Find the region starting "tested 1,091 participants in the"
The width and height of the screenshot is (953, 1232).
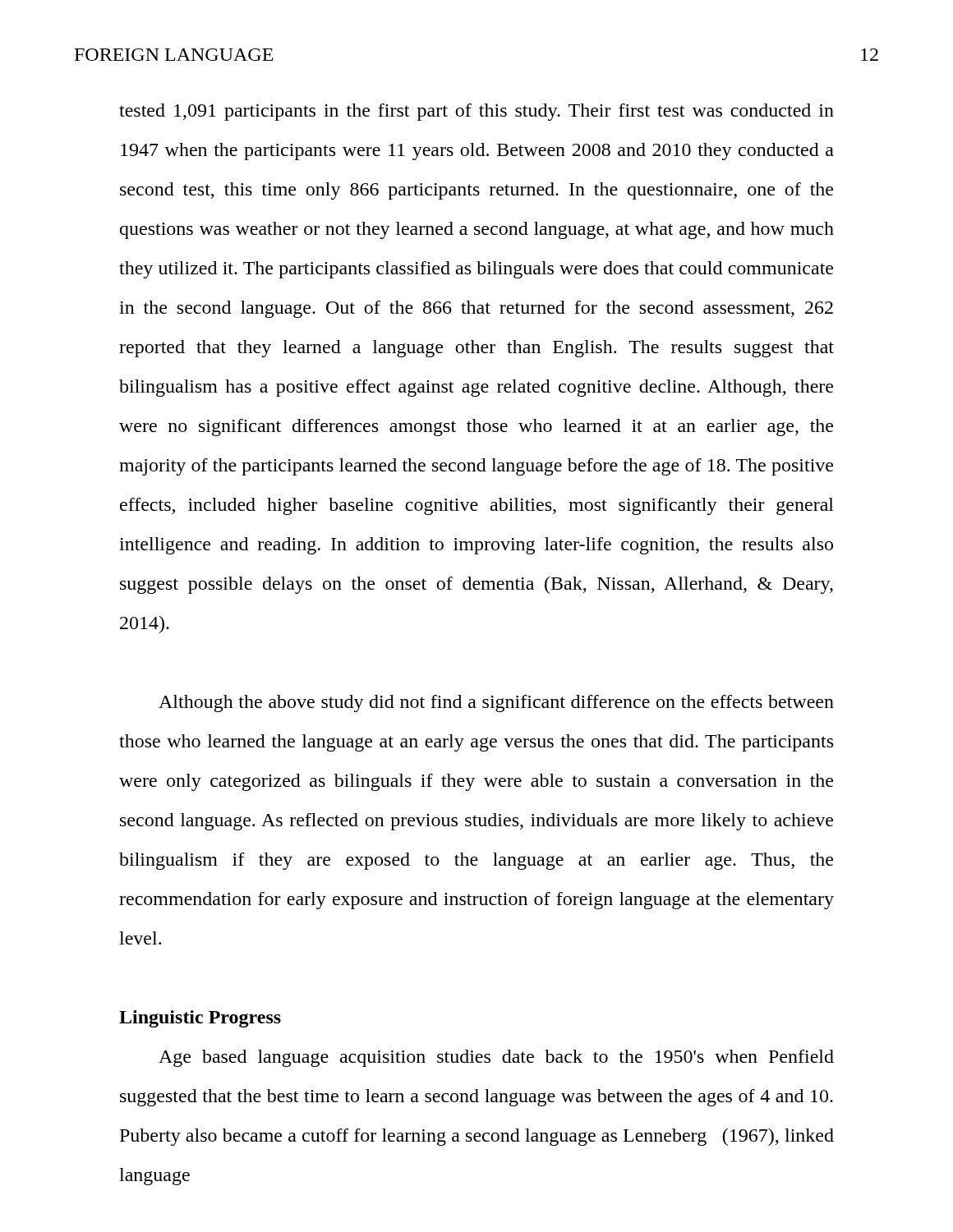476,112
